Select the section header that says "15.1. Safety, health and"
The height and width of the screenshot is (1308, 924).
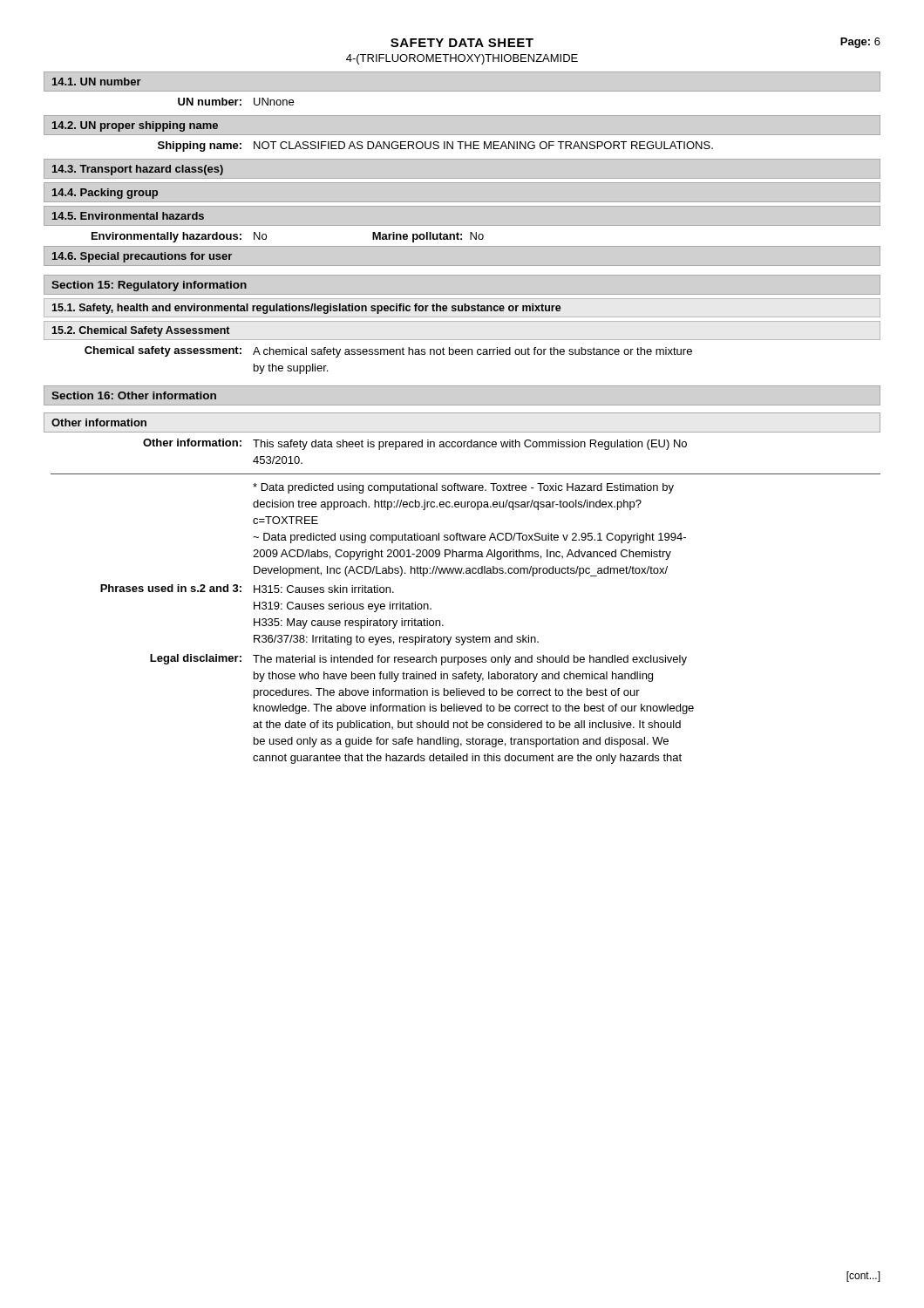(x=306, y=308)
